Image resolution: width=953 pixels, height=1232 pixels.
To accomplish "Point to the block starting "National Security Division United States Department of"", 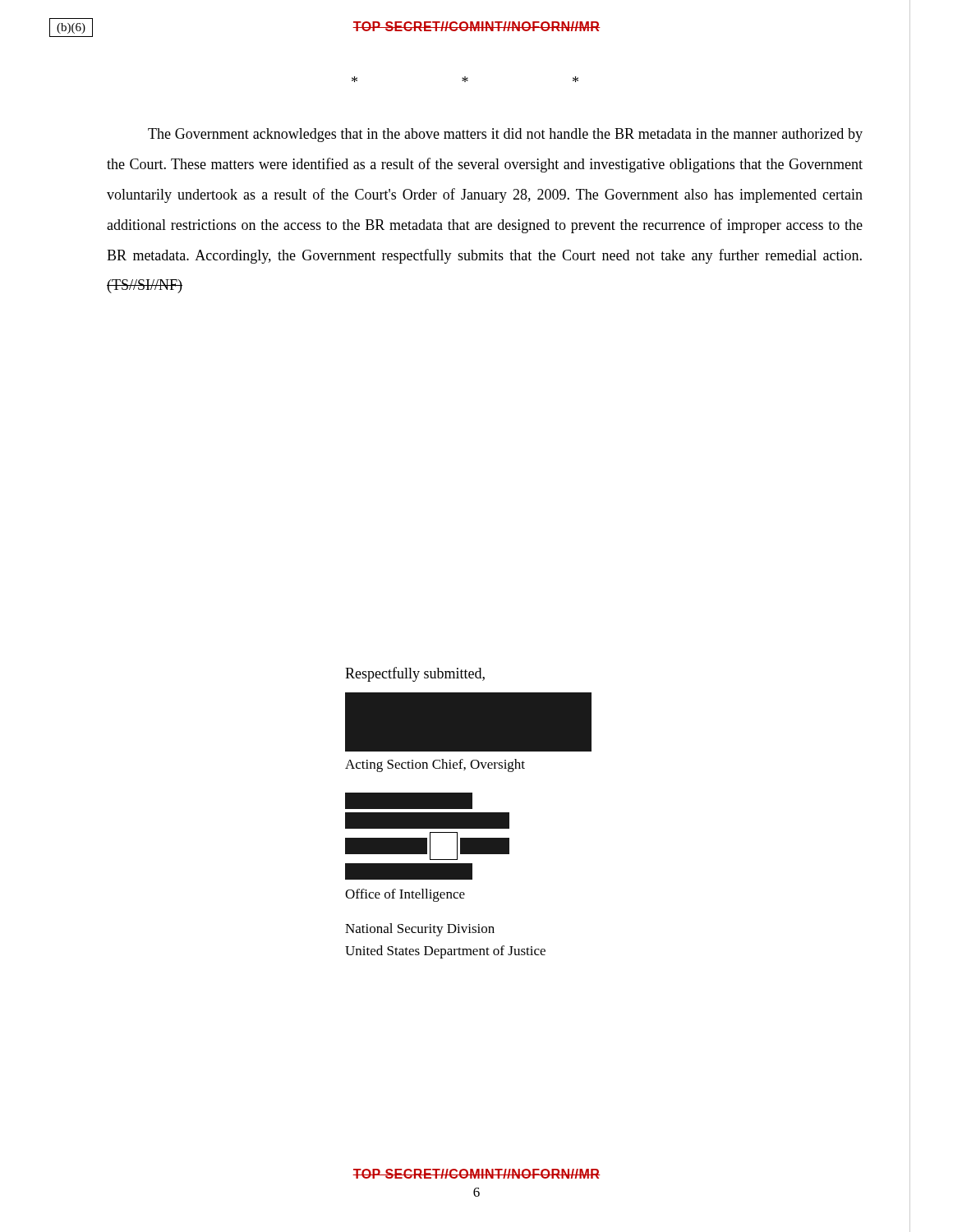I will (446, 940).
